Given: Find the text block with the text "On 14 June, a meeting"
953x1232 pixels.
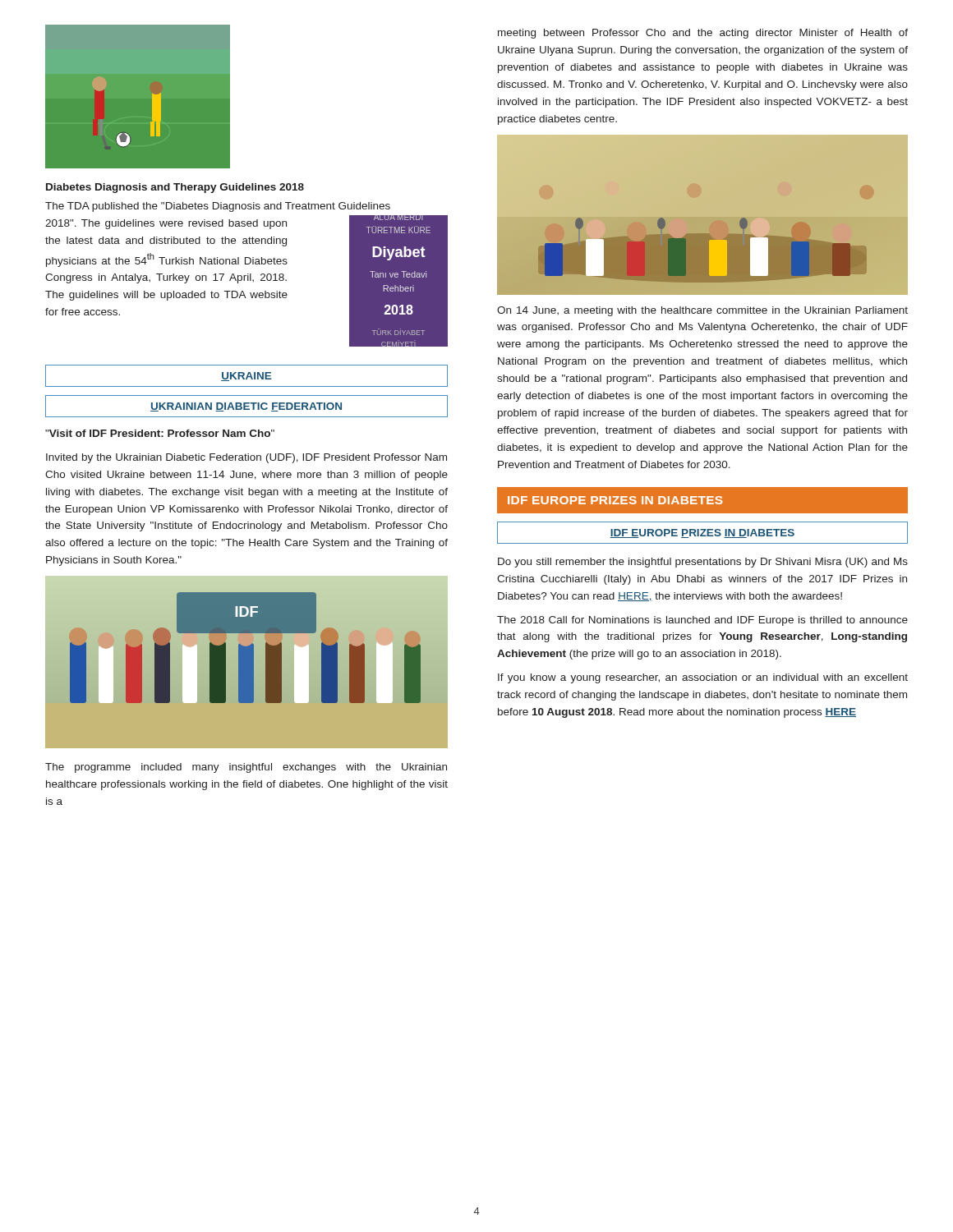Looking at the screenshot, I should tap(702, 387).
